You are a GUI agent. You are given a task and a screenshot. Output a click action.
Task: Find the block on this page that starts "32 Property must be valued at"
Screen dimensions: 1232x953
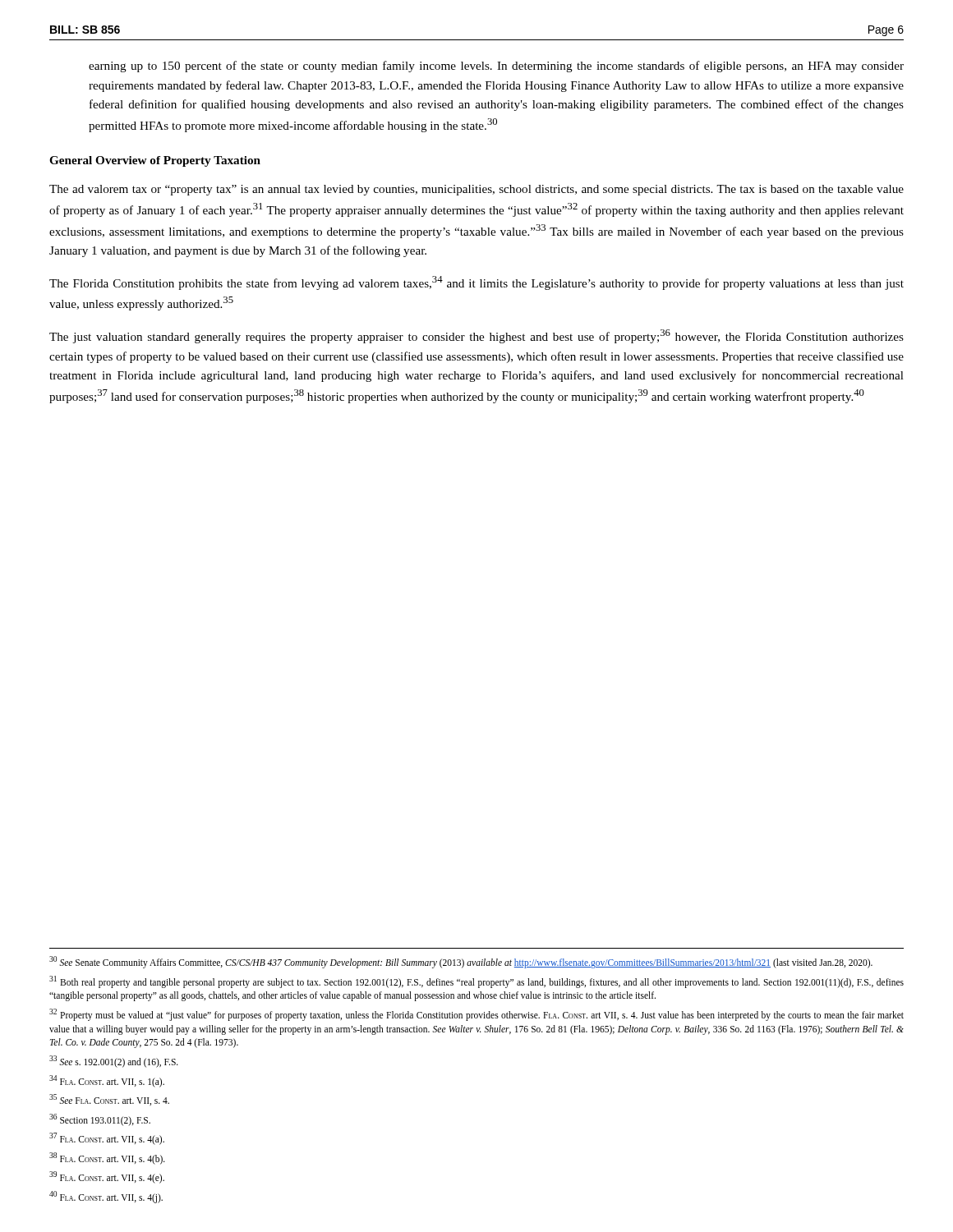coord(476,1027)
